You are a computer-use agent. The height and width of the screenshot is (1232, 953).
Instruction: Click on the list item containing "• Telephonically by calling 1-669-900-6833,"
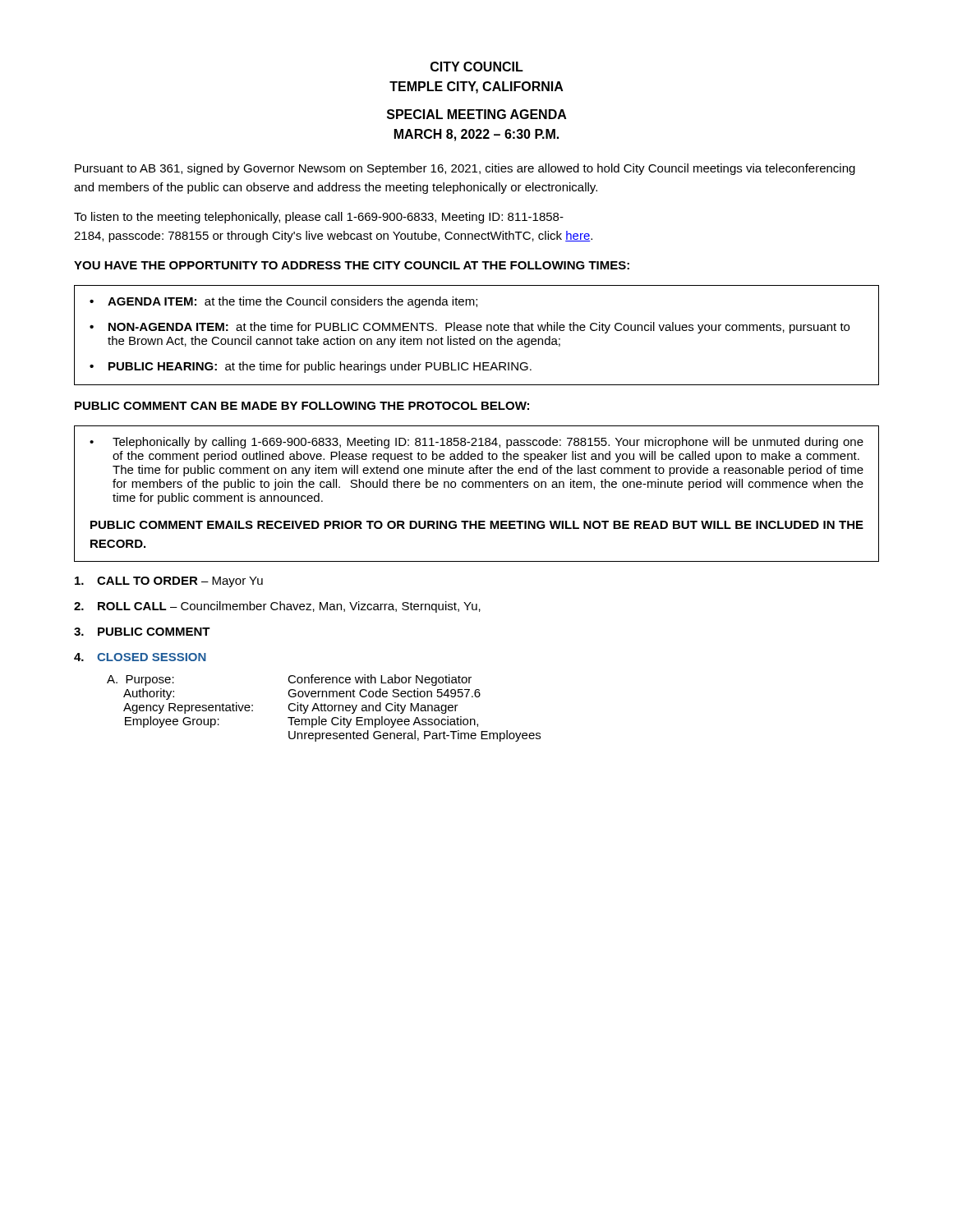(x=476, y=469)
